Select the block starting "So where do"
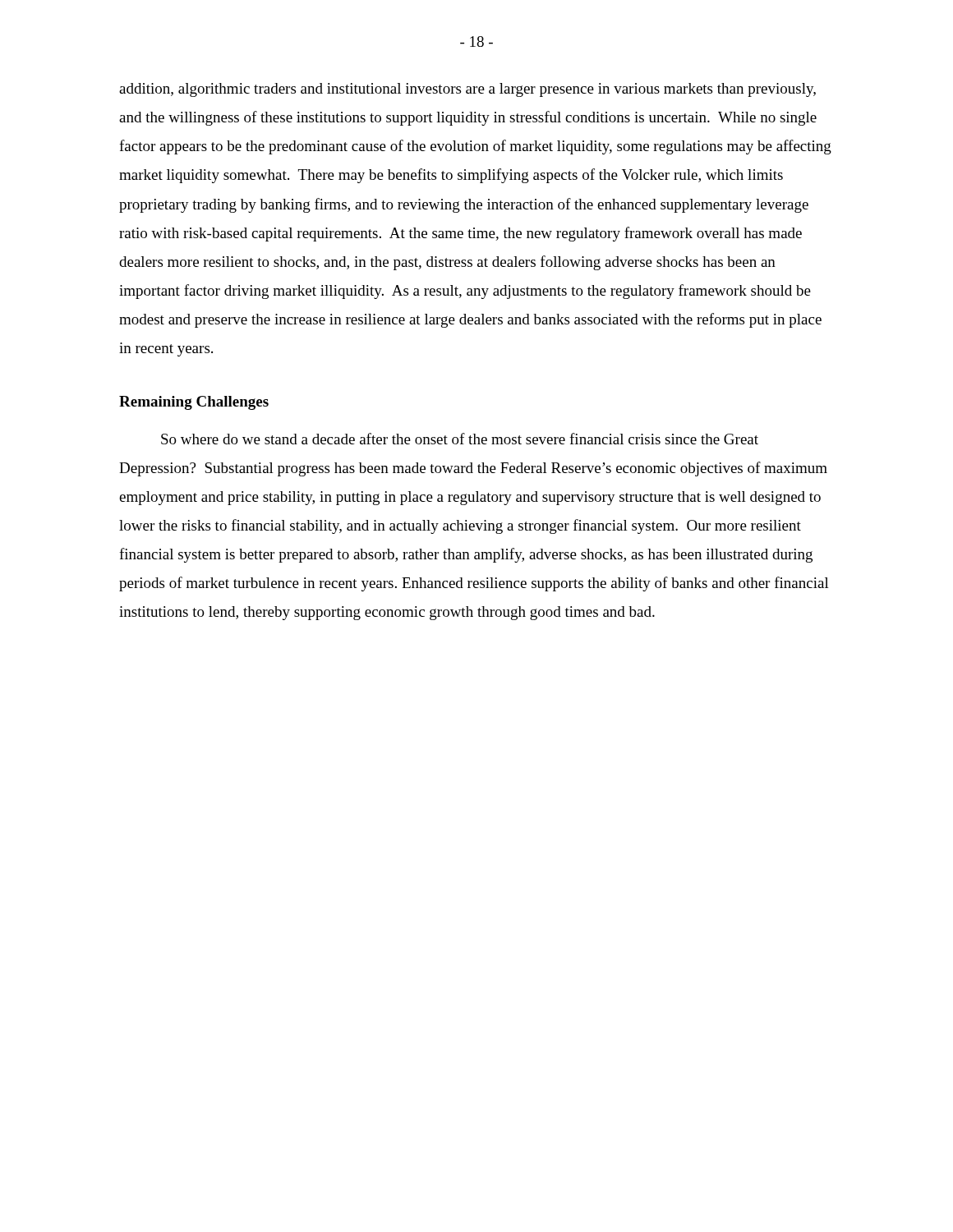 [474, 525]
